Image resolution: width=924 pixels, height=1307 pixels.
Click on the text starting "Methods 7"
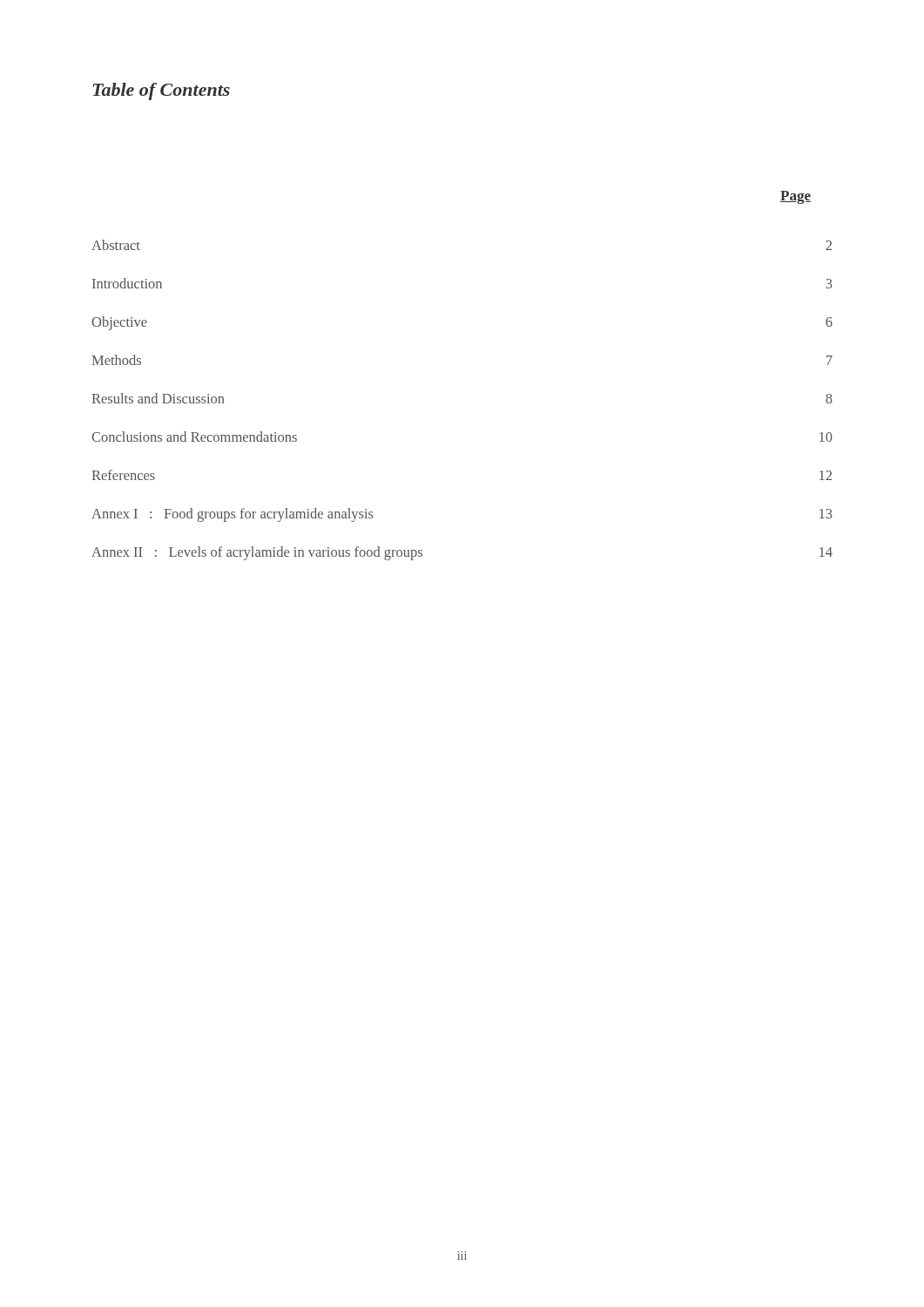click(113, 359)
